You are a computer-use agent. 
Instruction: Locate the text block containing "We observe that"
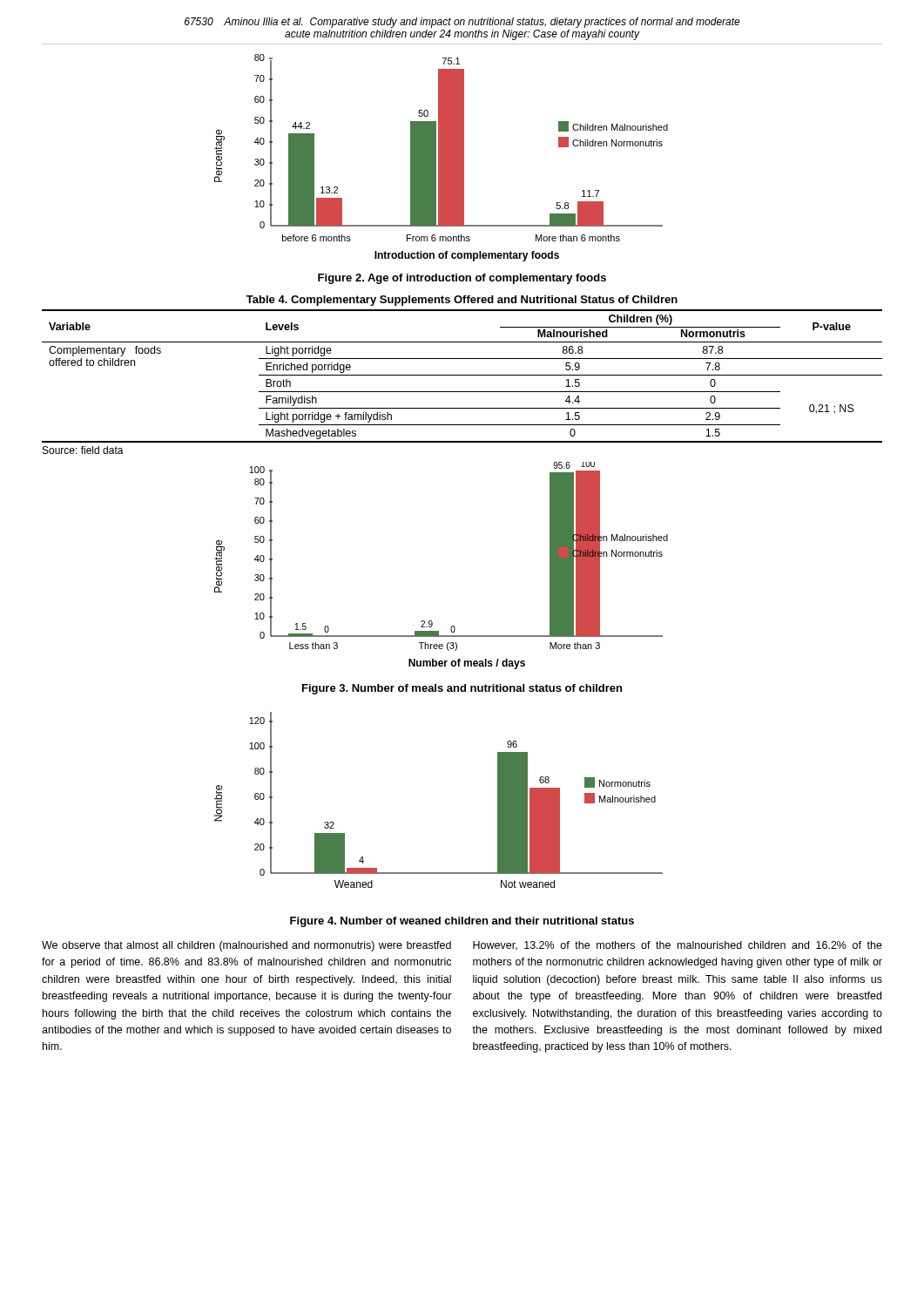(x=247, y=996)
